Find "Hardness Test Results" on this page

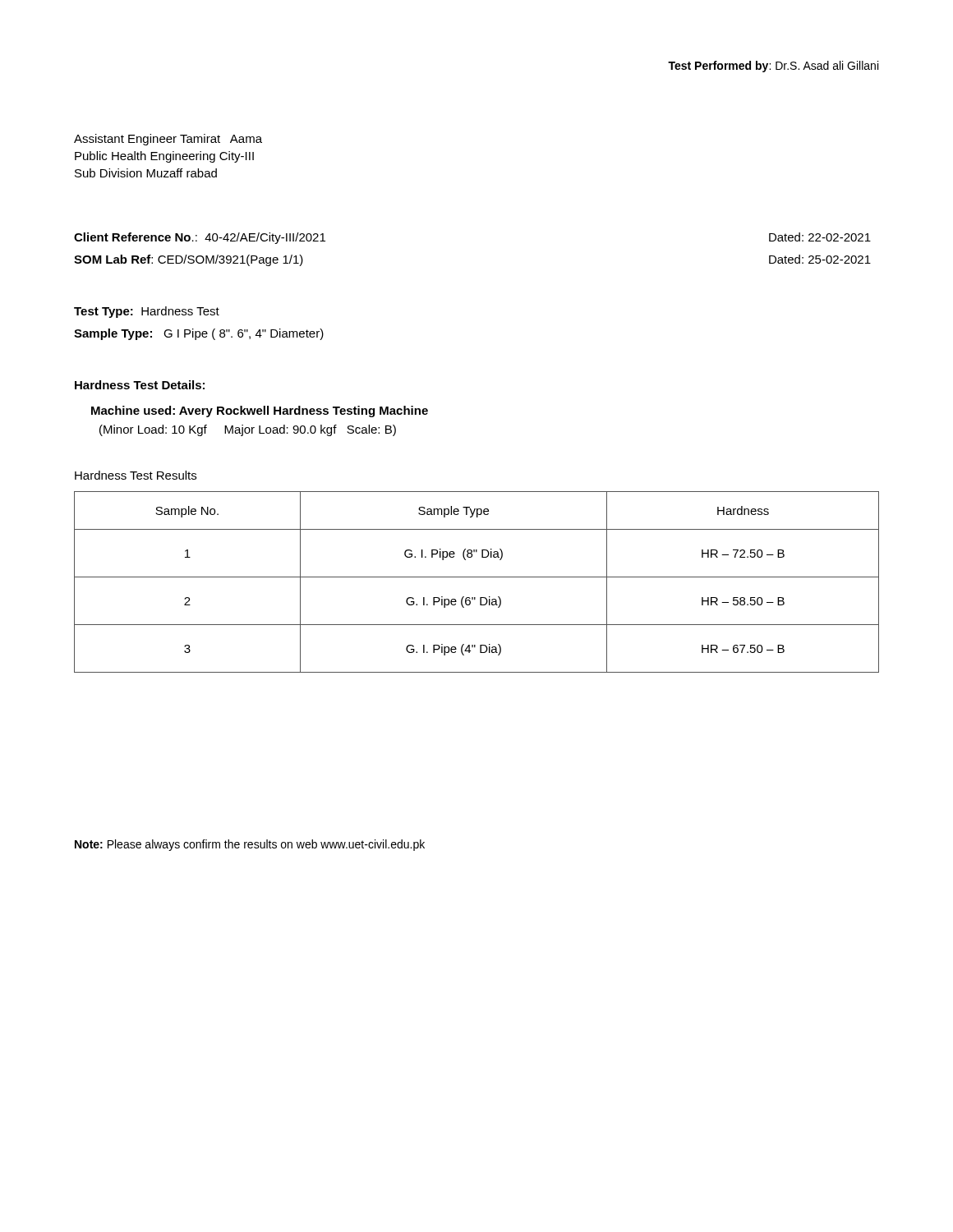[135, 475]
